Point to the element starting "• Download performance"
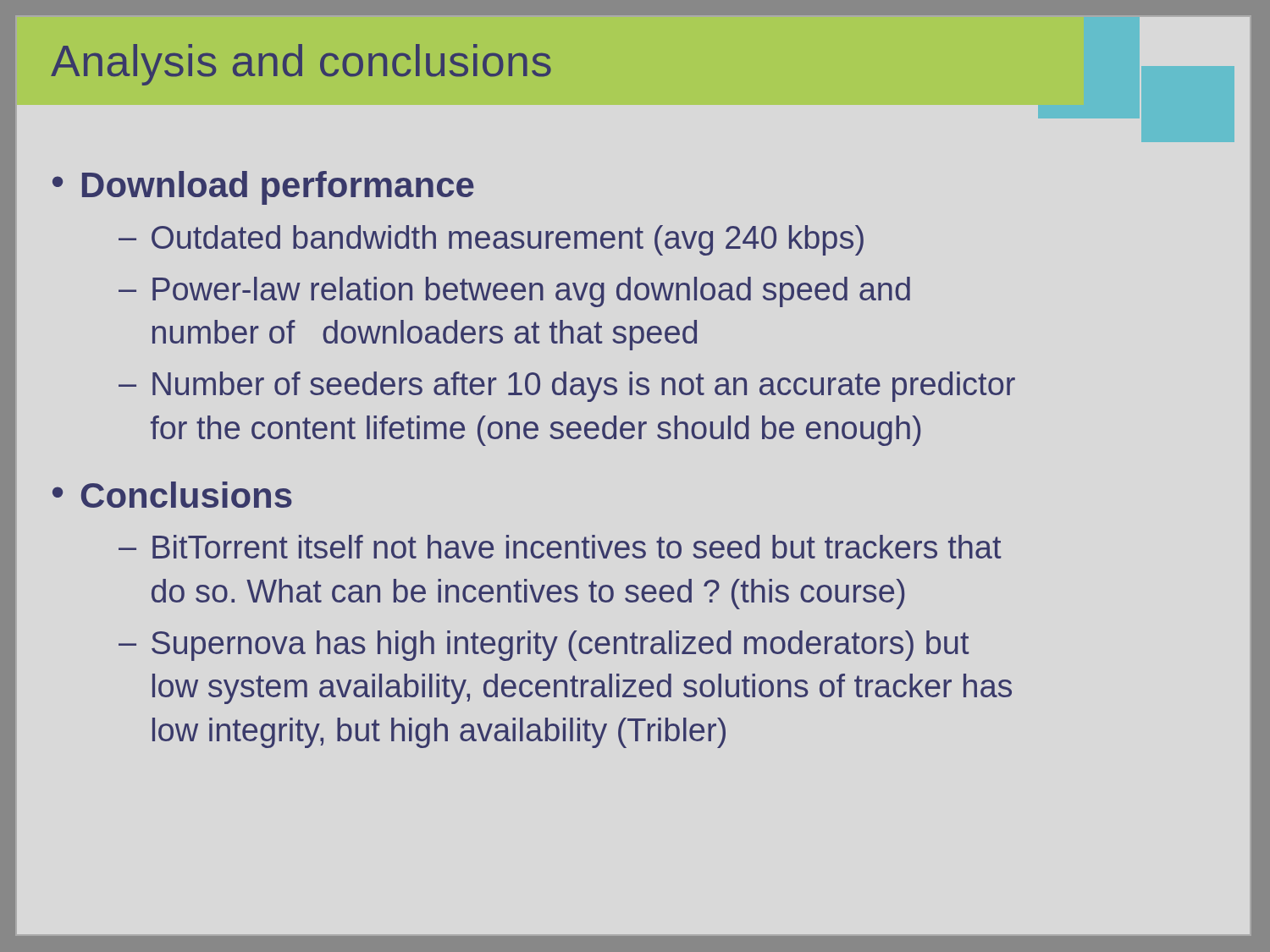This screenshot has width=1270, height=952. tap(263, 186)
